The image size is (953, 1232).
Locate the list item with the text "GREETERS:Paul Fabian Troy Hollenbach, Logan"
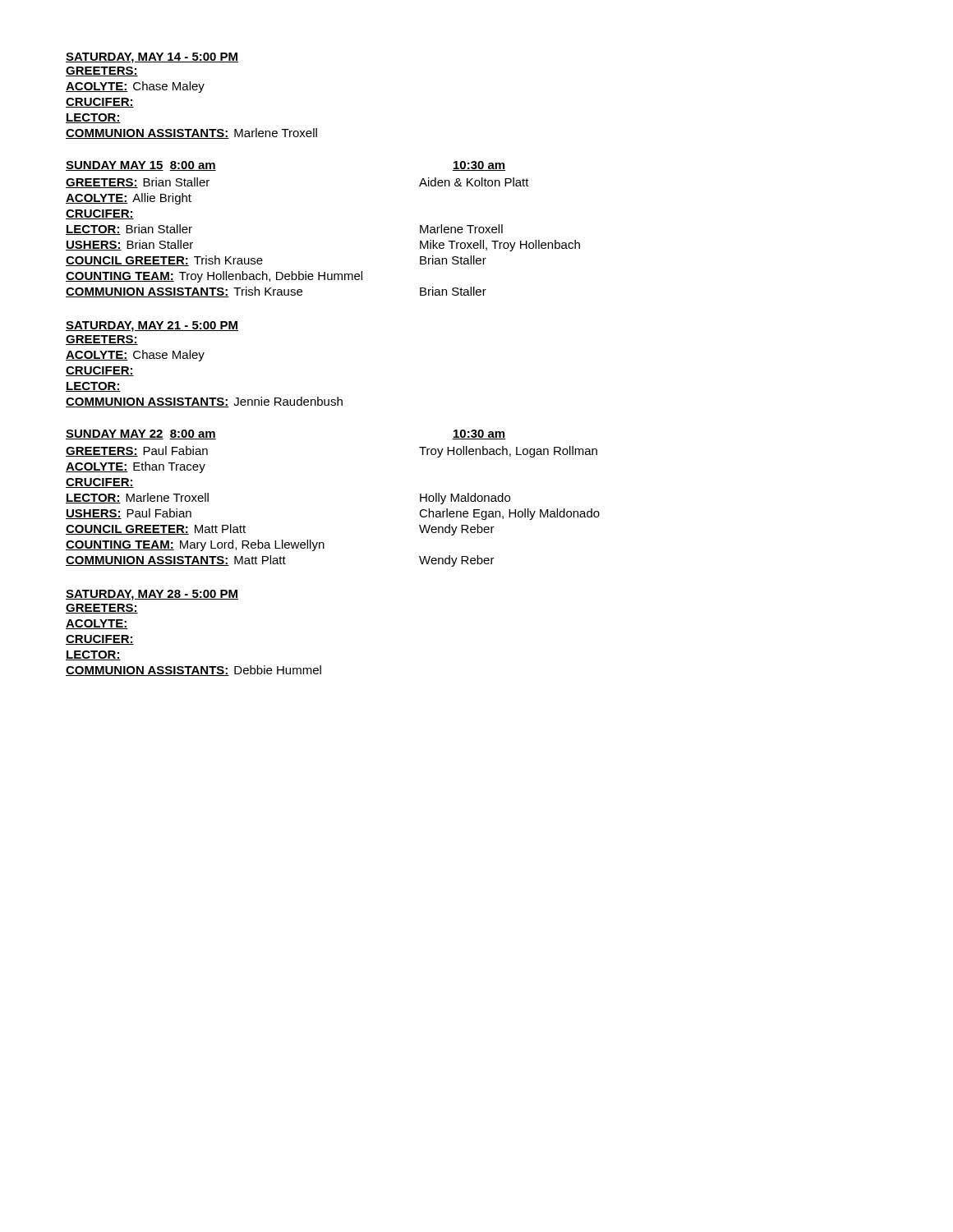click(x=476, y=451)
